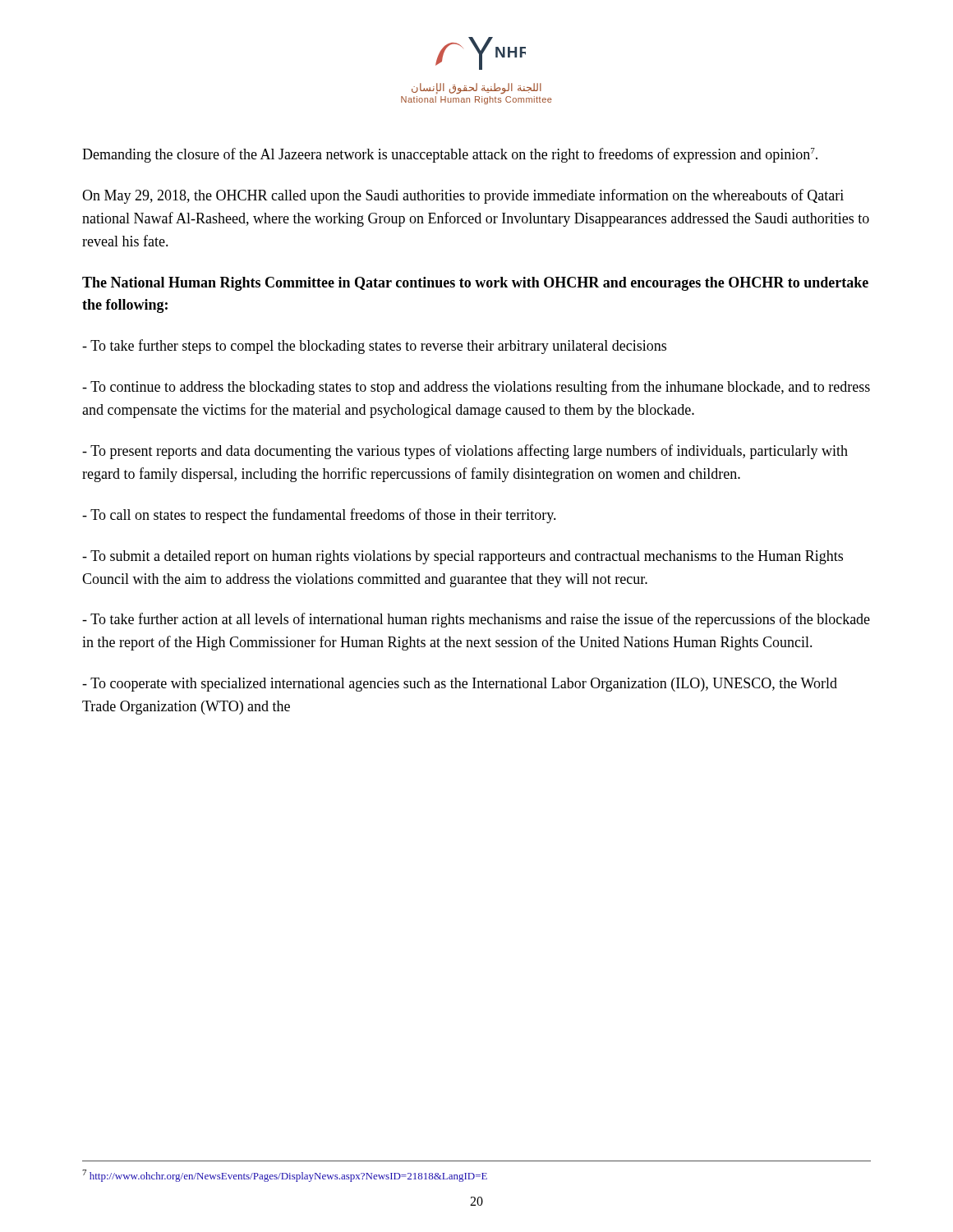Find the block on this page that starts "To call on states to"
The image size is (953, 1232).
coord(319,515)
